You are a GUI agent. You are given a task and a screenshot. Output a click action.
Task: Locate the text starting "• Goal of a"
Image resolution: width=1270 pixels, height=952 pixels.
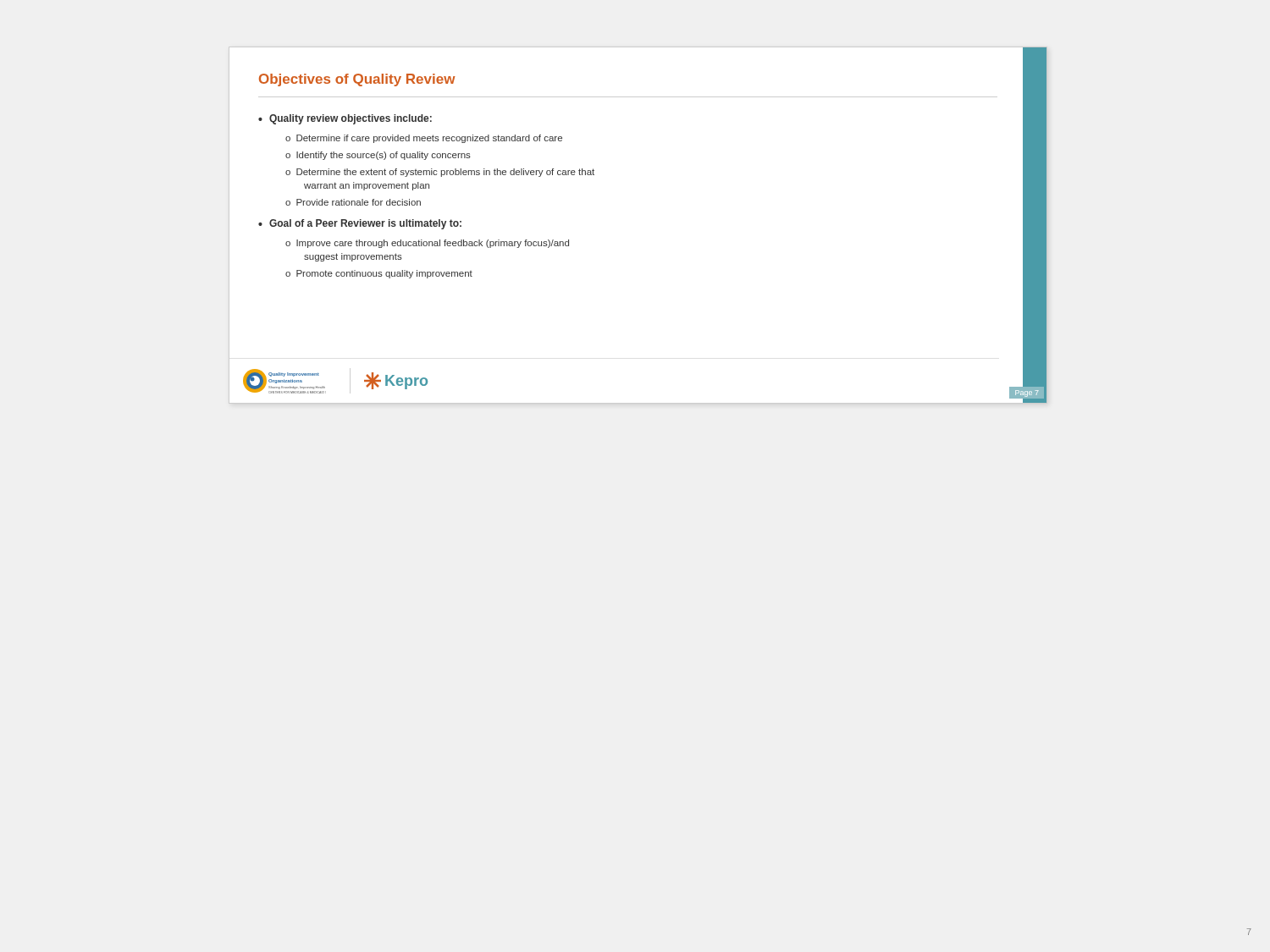coord(360,225)
